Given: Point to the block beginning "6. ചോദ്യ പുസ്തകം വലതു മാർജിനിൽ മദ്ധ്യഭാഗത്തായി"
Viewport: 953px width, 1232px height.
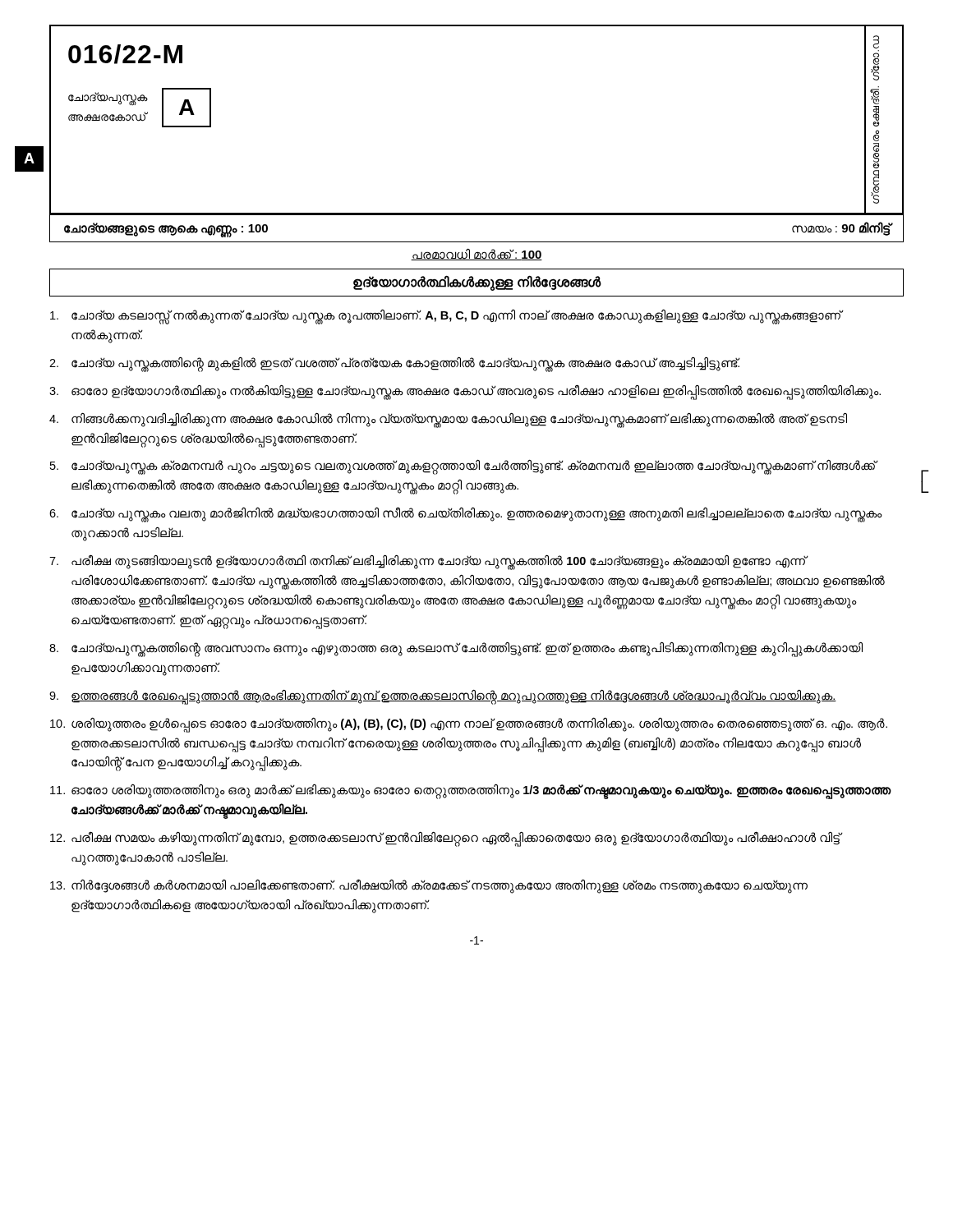Looking at the screenshot, I should (476, 524).
